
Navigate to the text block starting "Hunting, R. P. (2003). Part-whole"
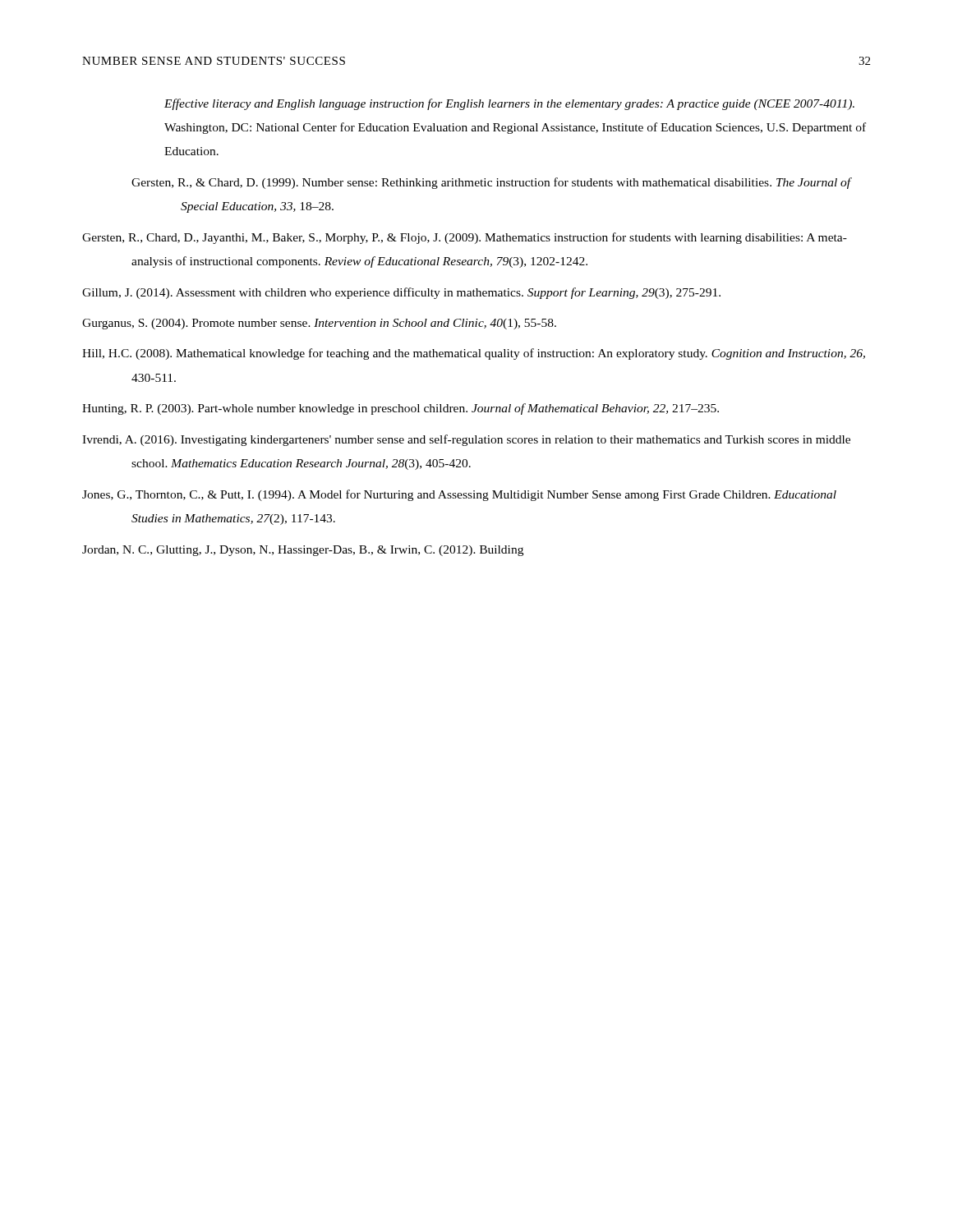pyautogui.click(x=401, y=408)
